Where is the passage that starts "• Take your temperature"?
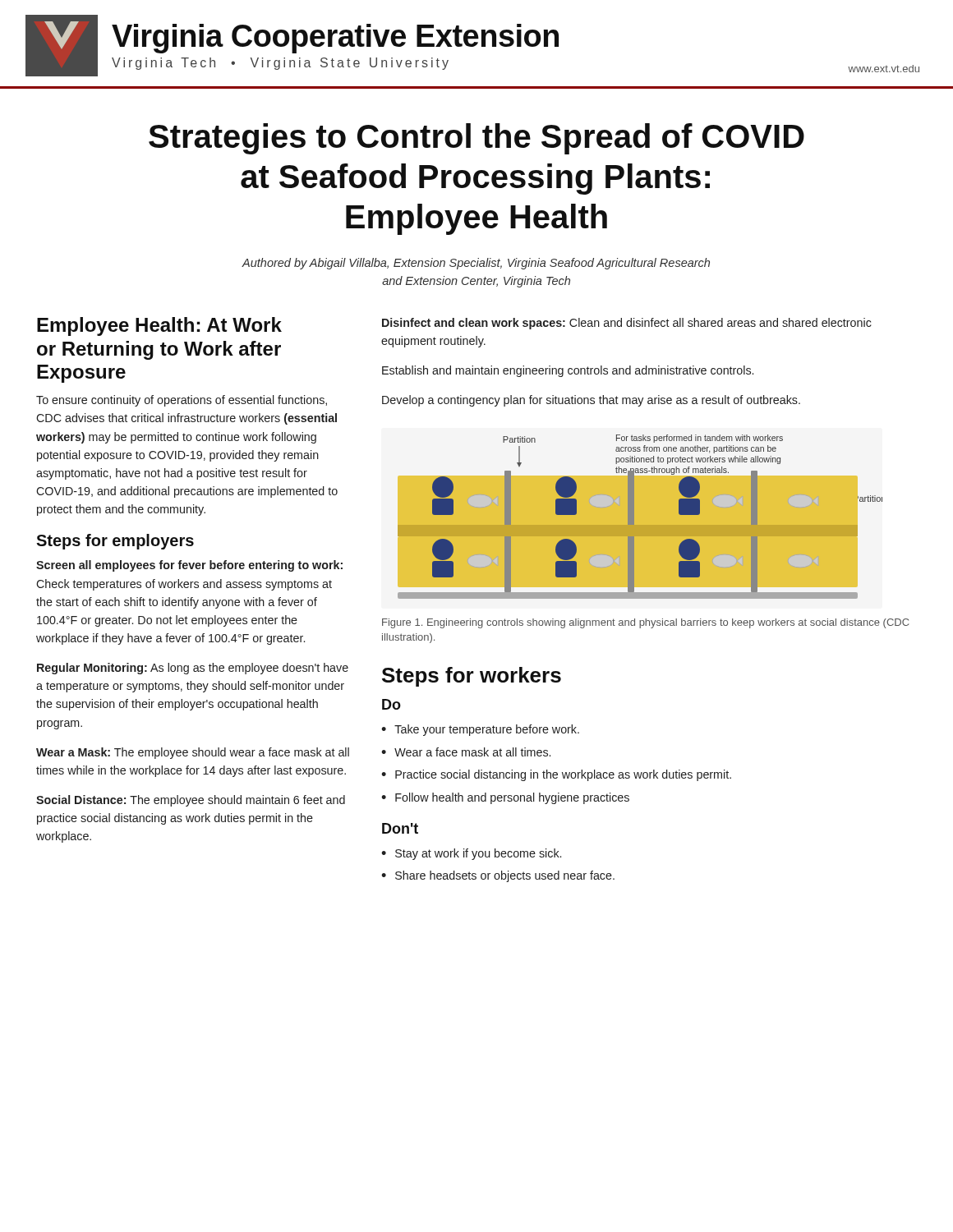The image size is (953, 1232). click(x=481, y=730)
